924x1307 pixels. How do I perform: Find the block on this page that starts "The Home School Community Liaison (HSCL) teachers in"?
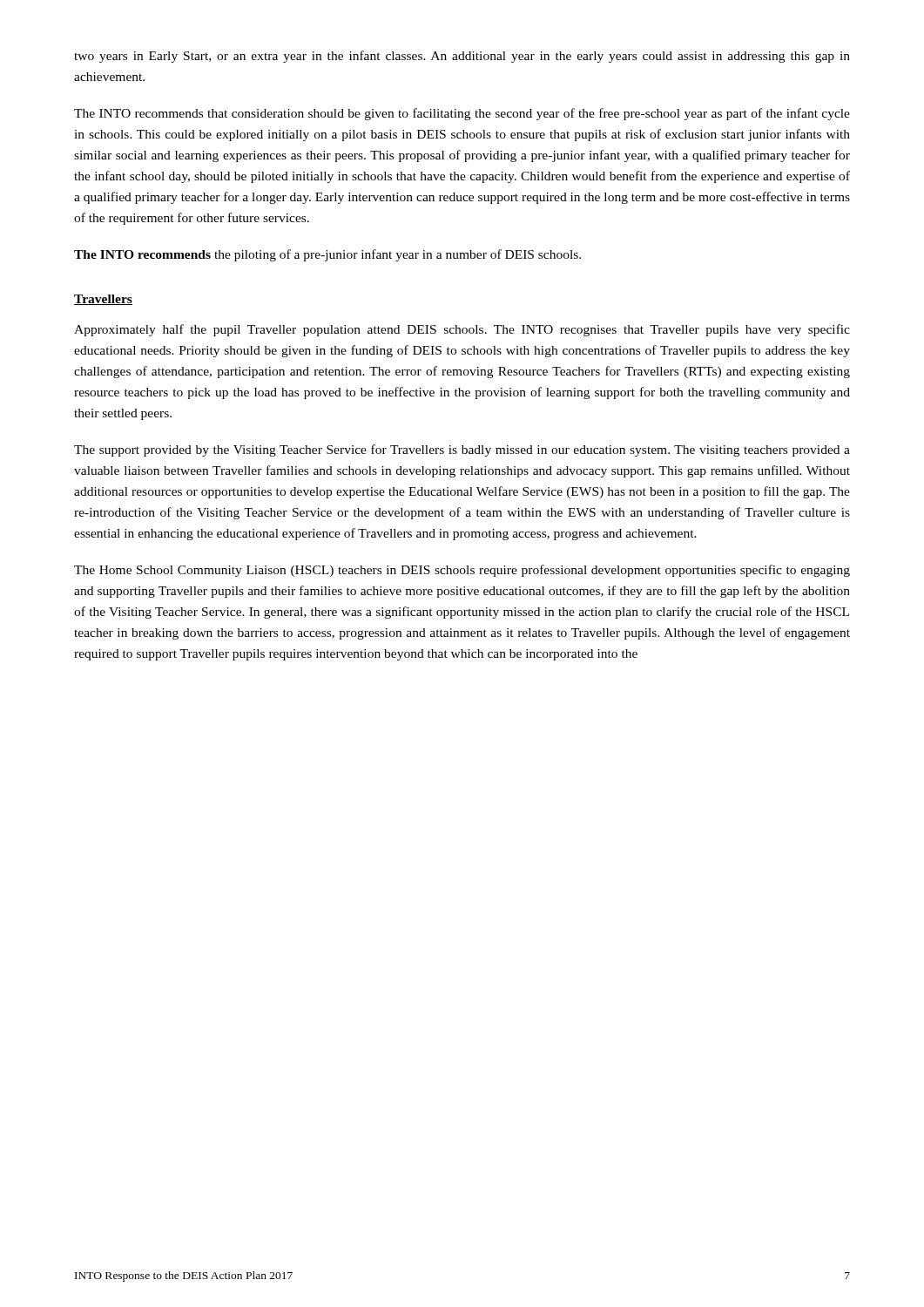[x=462, y=612]
